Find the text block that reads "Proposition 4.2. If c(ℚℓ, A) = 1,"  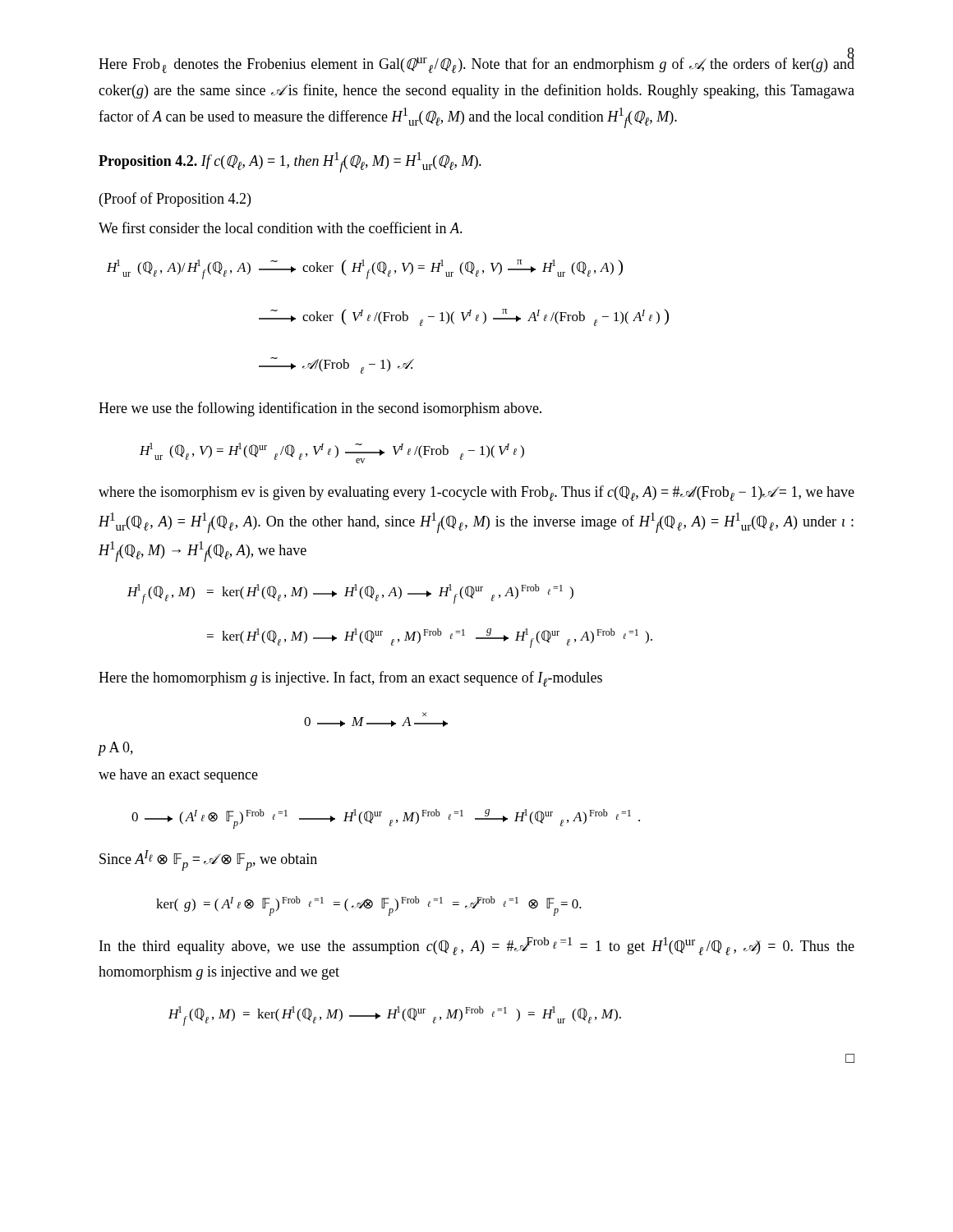(x=290, y=161)
